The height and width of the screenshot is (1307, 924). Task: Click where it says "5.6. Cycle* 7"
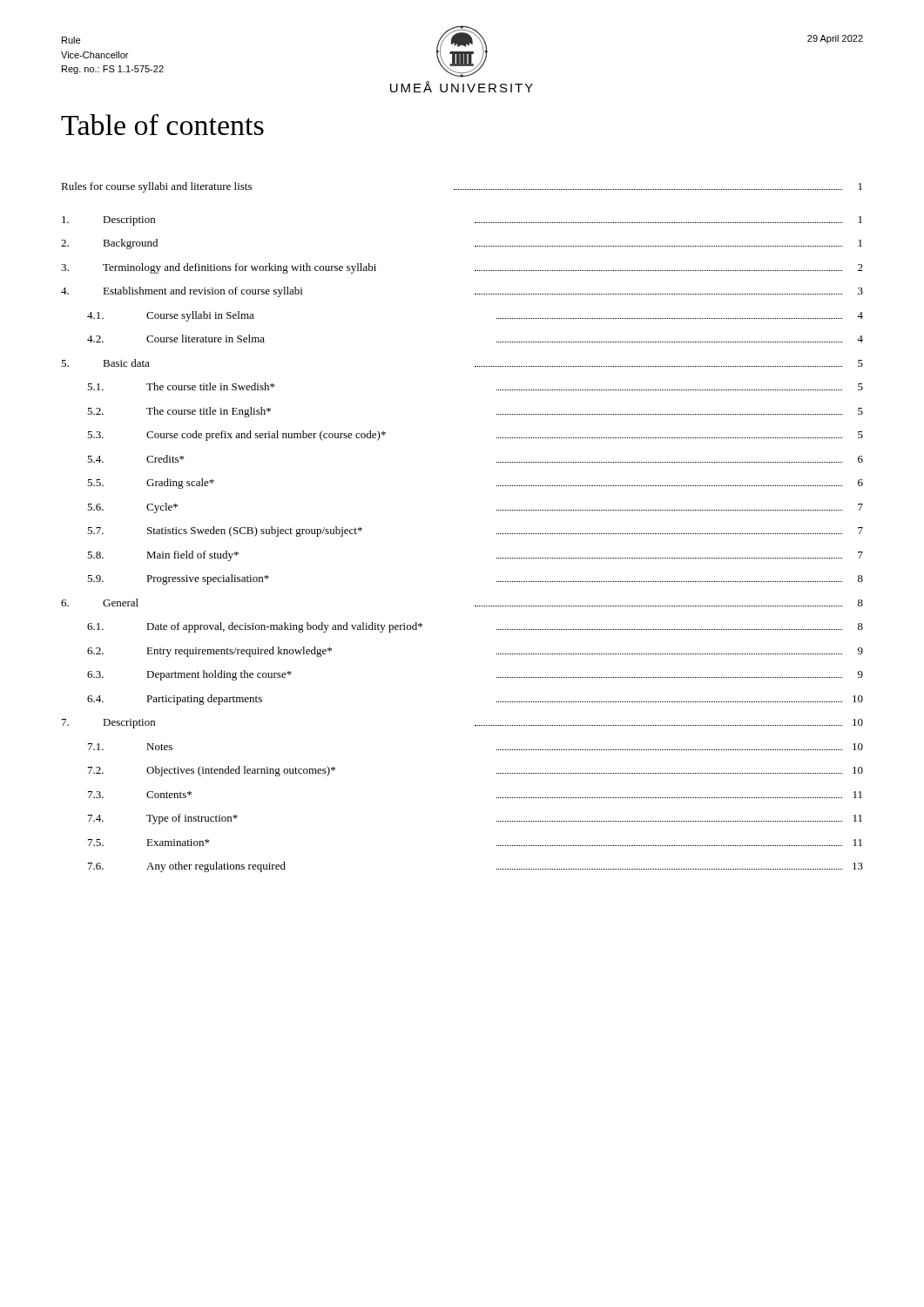coord(98,507)
